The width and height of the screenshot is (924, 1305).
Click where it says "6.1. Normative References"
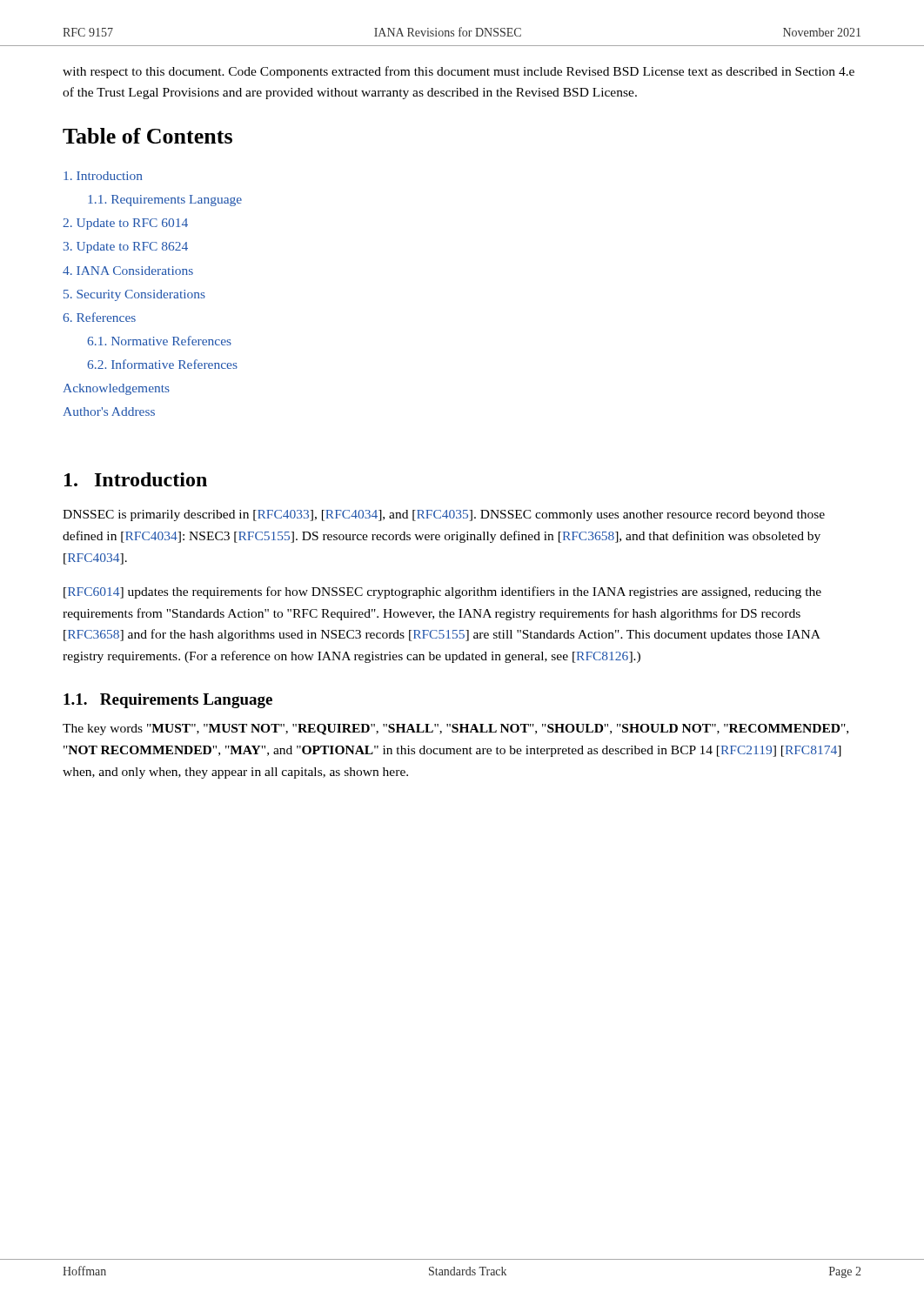coord(159,341)
